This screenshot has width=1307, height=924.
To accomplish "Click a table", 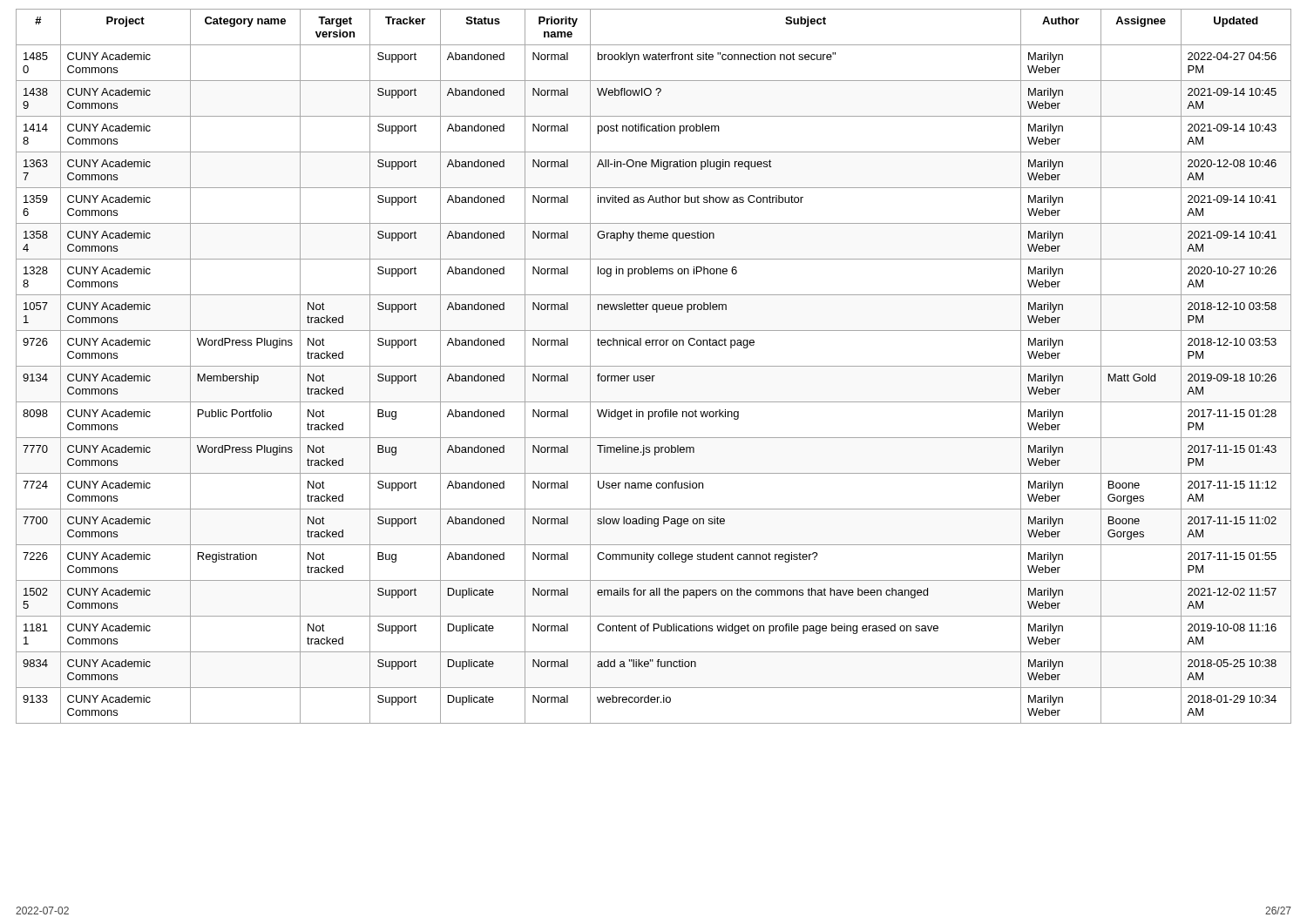I will (x=654, y=366).
